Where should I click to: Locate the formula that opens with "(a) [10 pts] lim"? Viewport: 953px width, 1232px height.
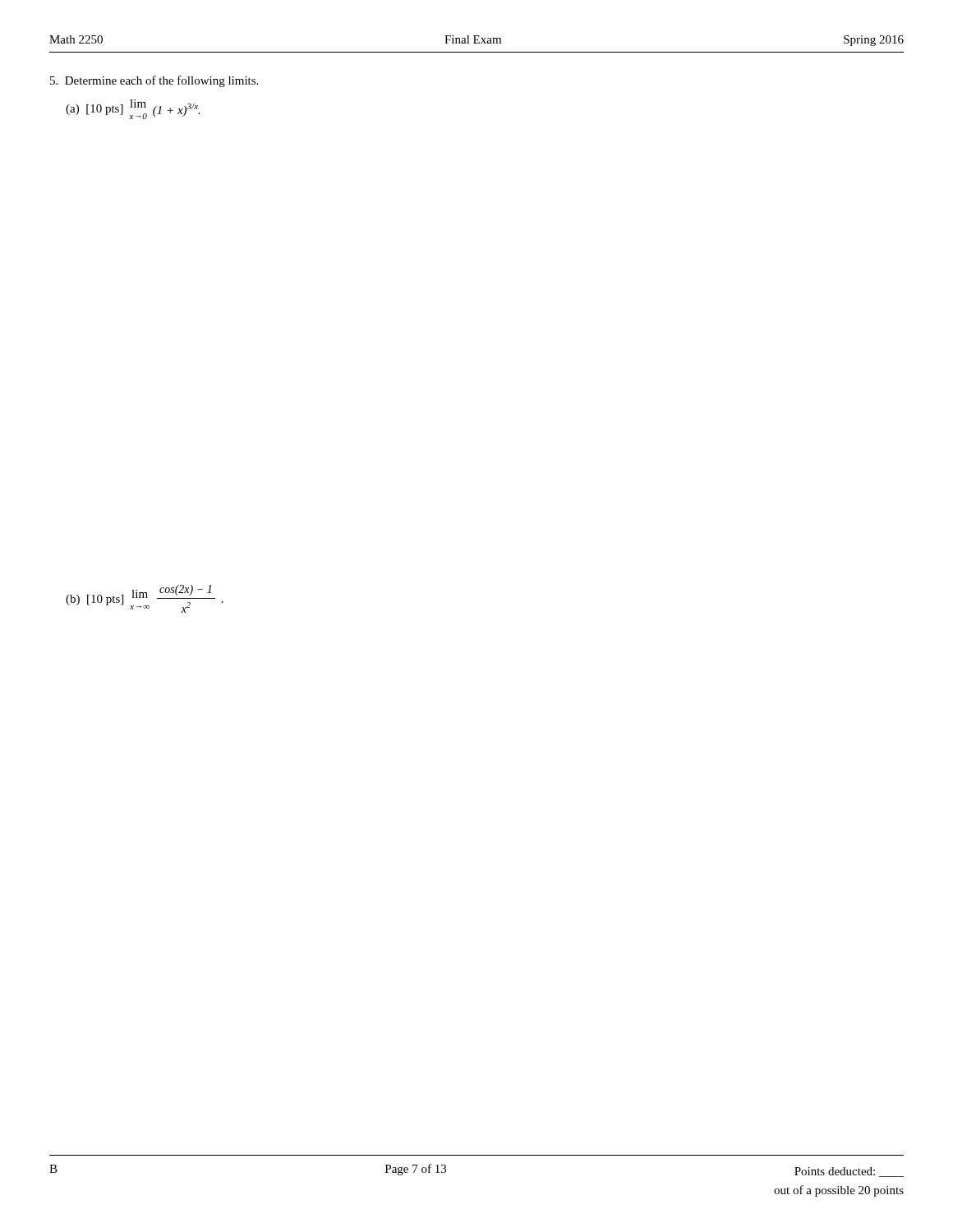tap(133, 109)
